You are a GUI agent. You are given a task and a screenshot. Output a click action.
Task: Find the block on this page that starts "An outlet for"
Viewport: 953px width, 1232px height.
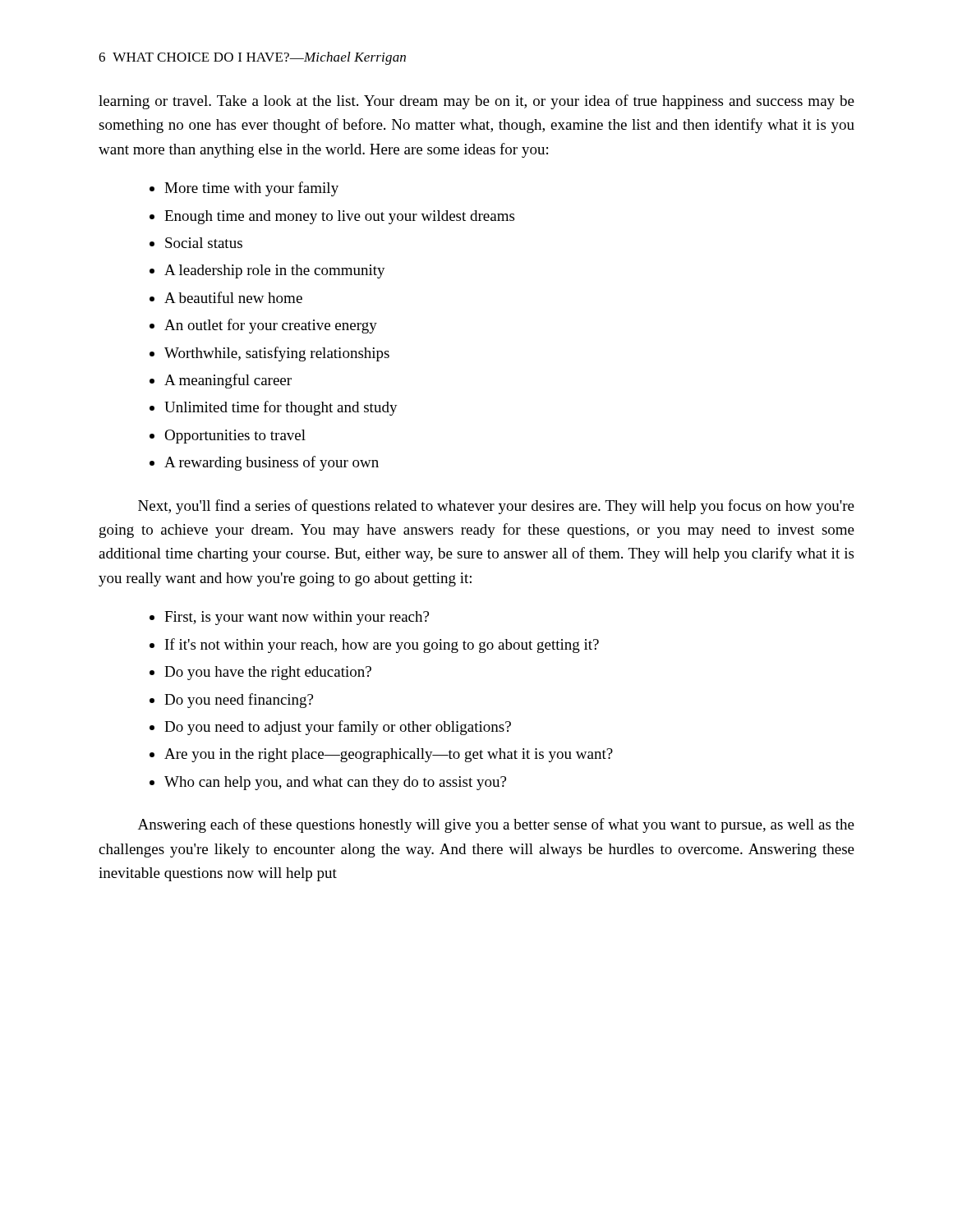pos(271,325)
